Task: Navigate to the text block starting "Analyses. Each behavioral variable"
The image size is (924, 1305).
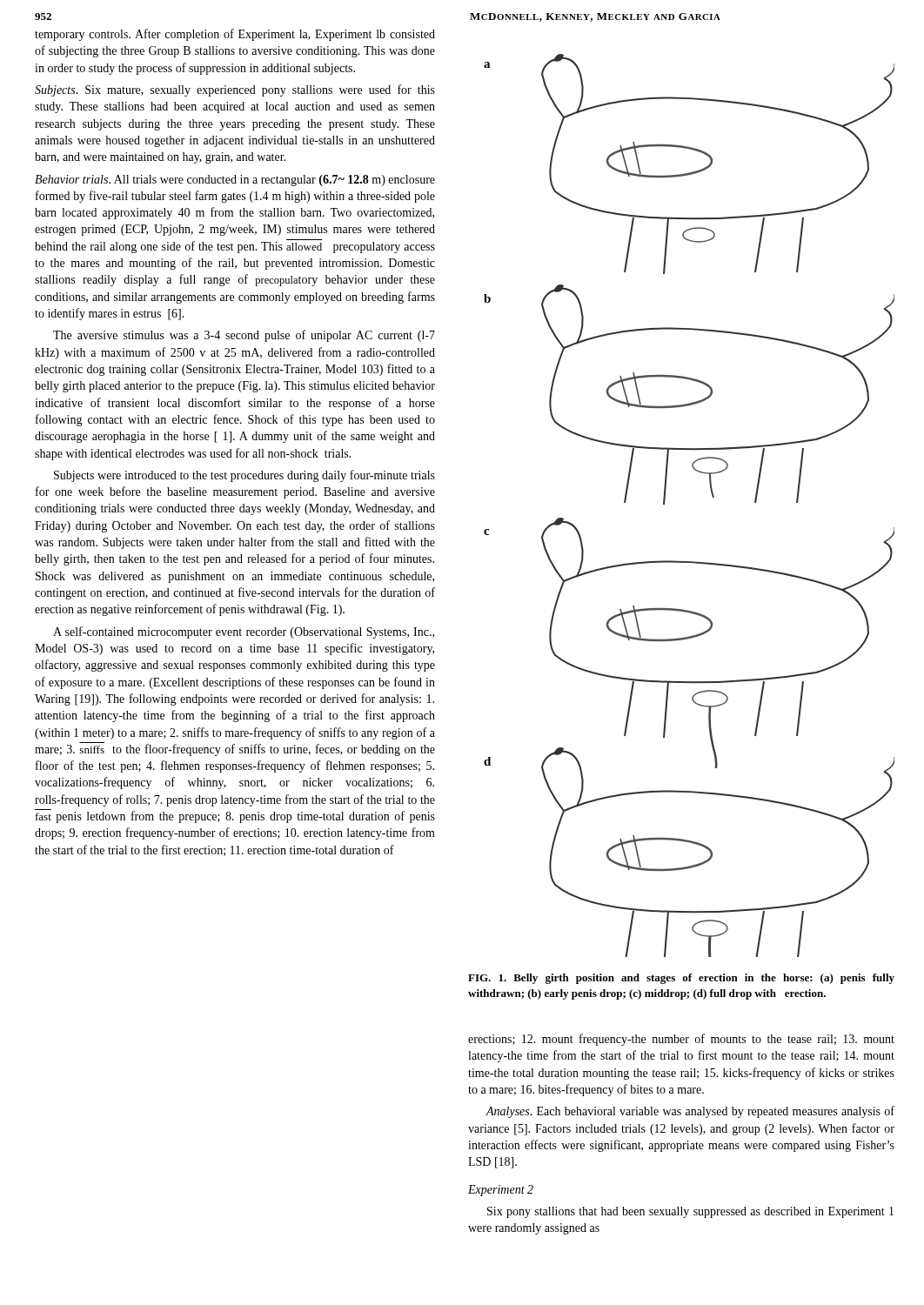Action: 681,1137
